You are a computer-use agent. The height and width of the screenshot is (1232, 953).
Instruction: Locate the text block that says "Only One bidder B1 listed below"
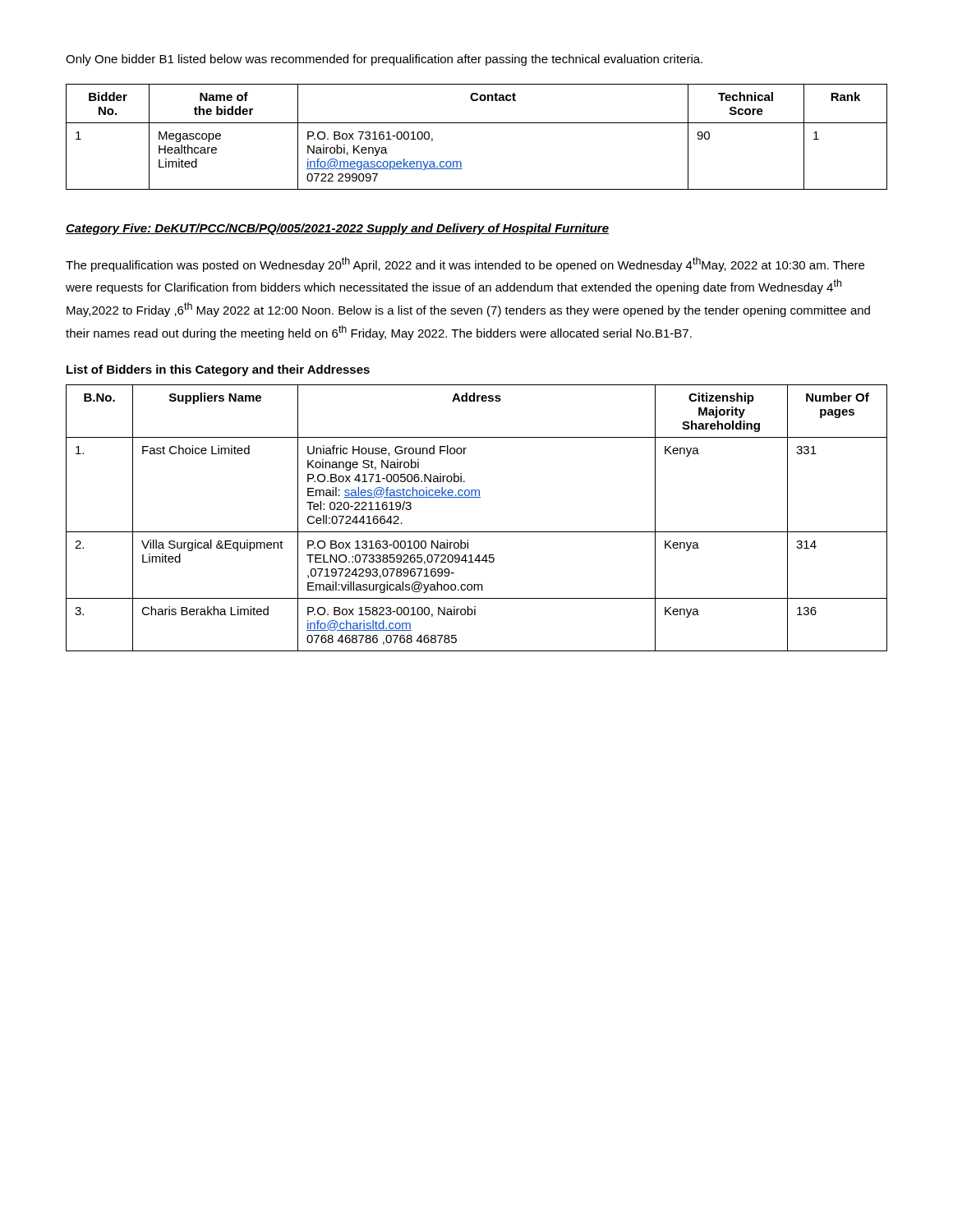[x=385, y=59]
